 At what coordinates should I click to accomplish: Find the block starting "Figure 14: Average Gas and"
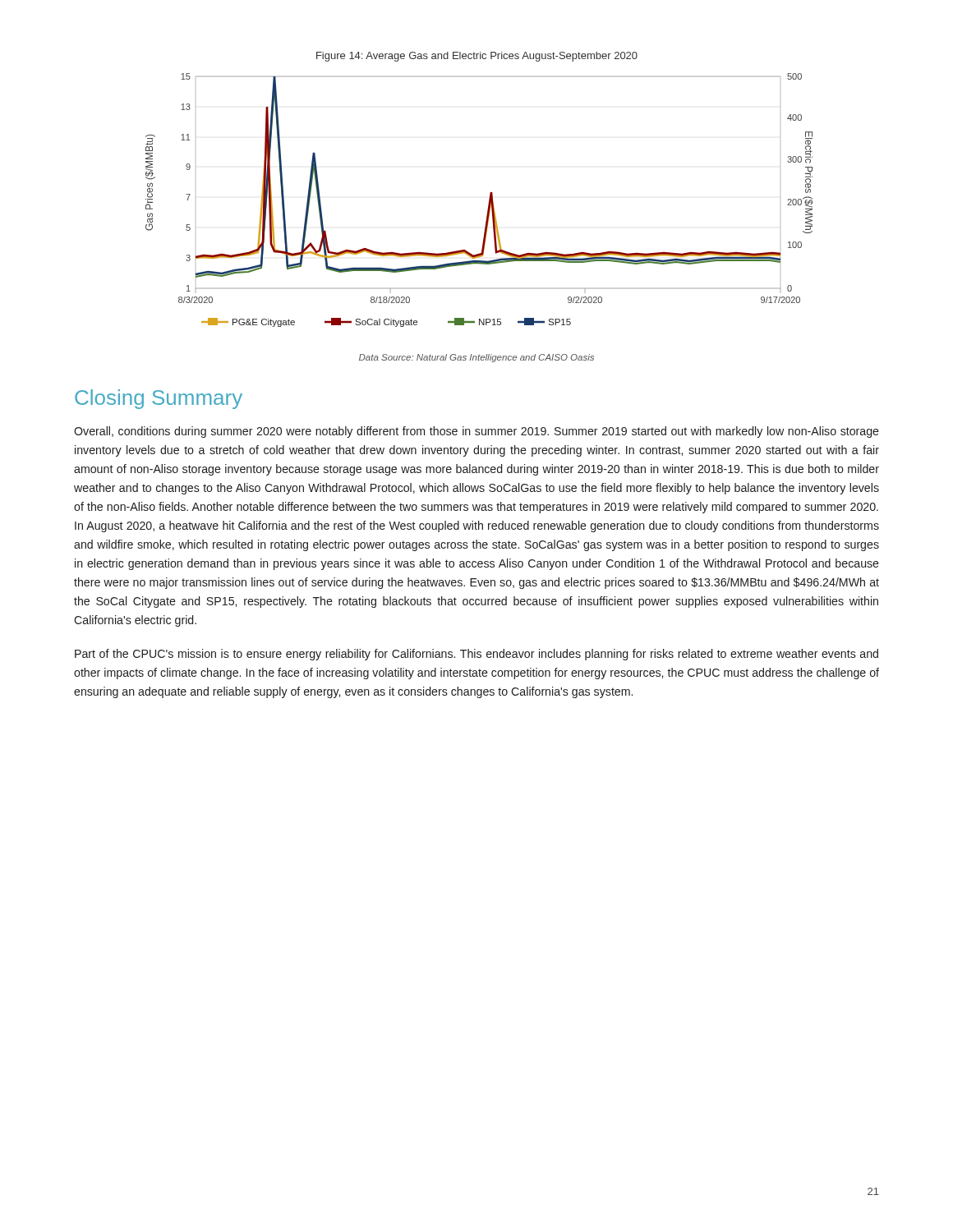[476, 55]
